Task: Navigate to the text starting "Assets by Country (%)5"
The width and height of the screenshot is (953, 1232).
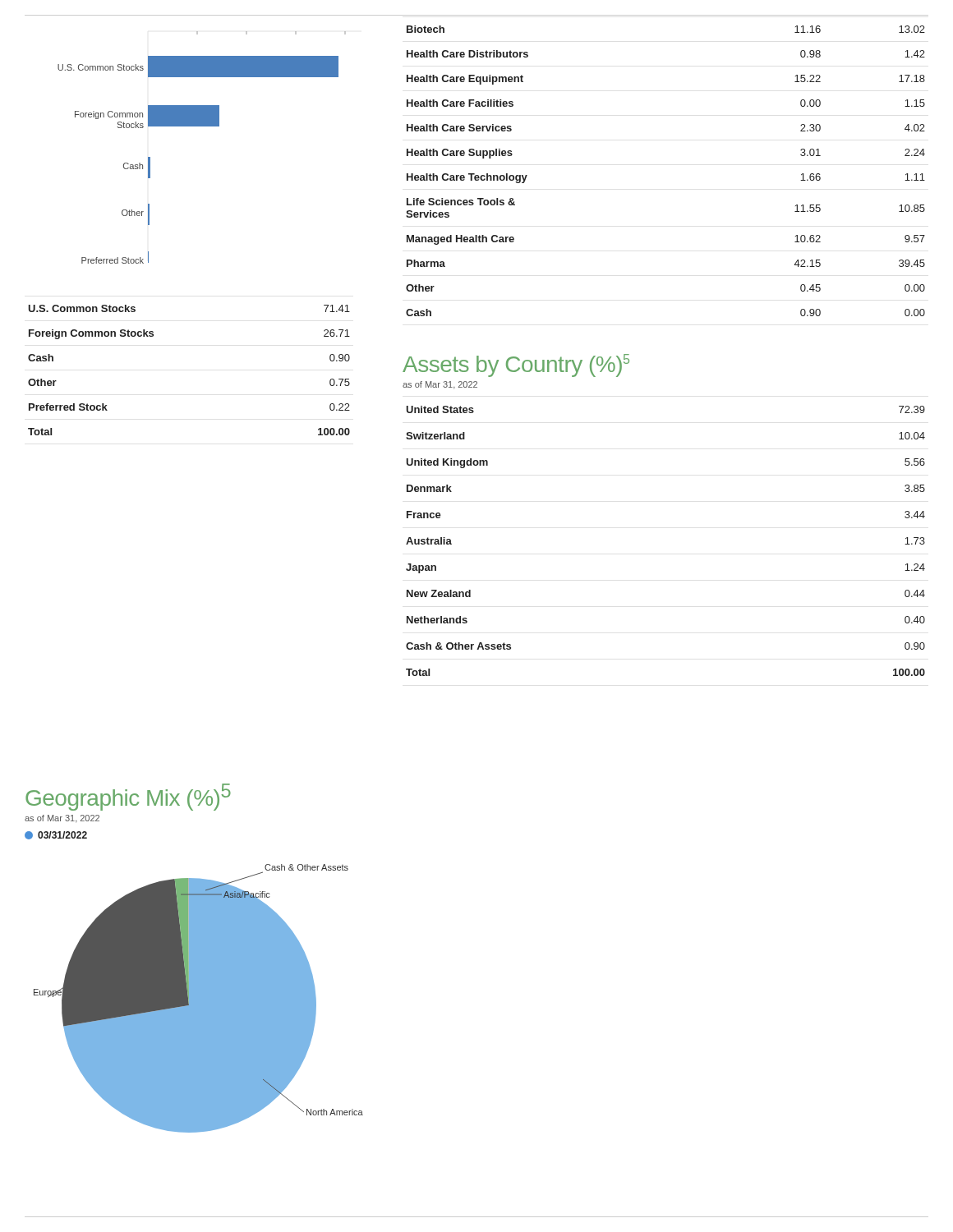Action: (x=516, y=364)
